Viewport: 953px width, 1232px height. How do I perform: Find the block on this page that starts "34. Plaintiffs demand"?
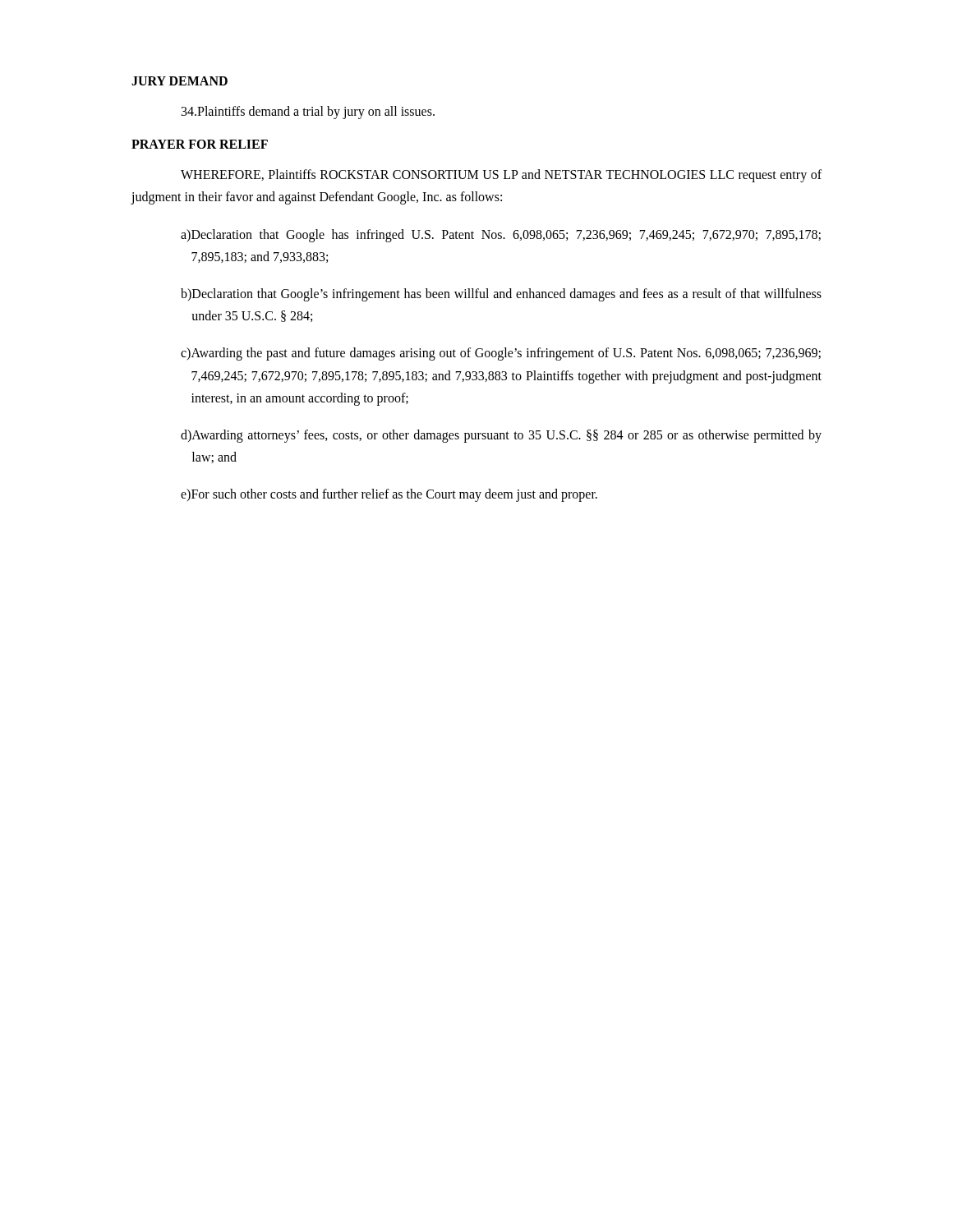308,113
